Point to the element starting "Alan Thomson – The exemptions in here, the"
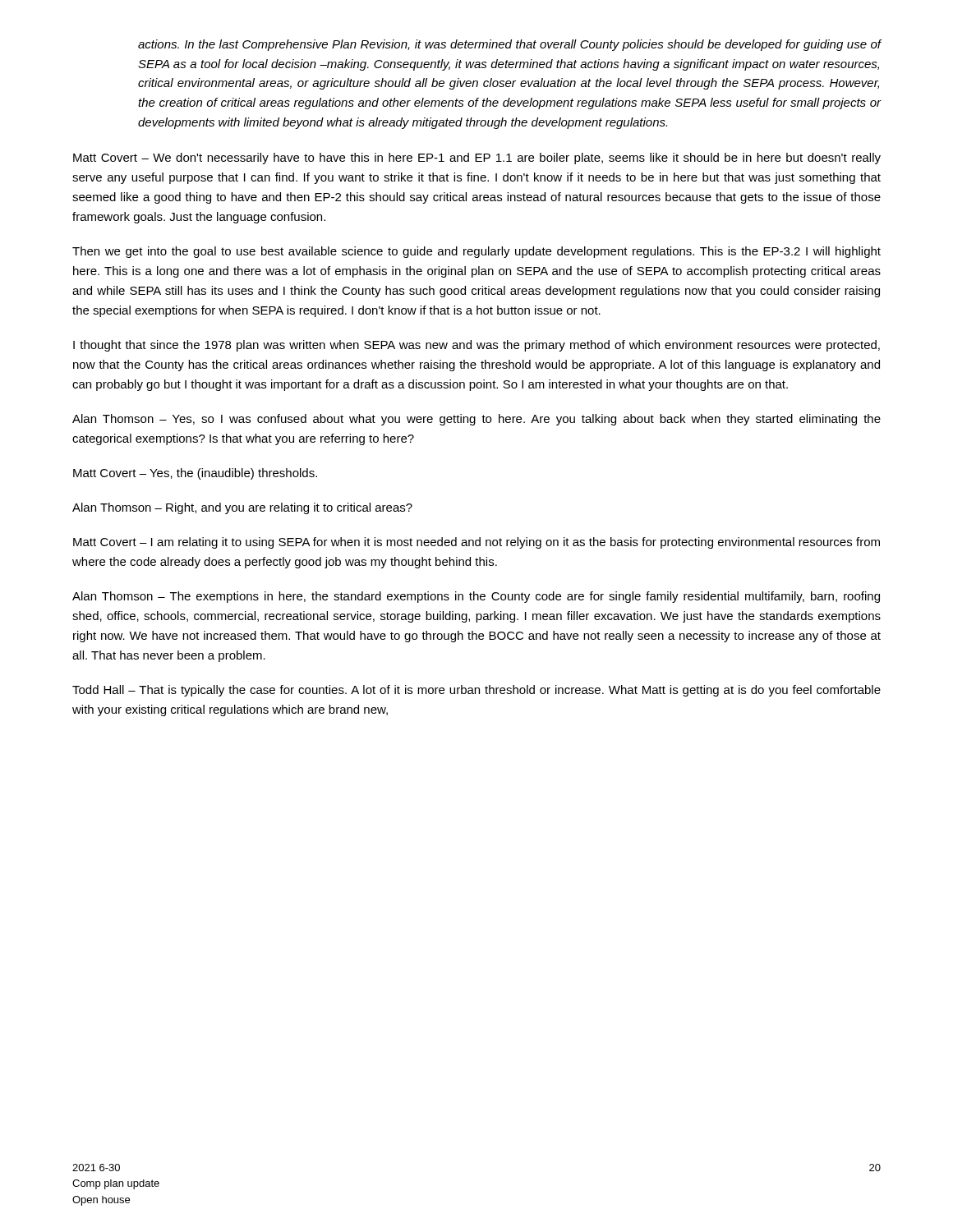953x1232 pixels. [476, 626]
